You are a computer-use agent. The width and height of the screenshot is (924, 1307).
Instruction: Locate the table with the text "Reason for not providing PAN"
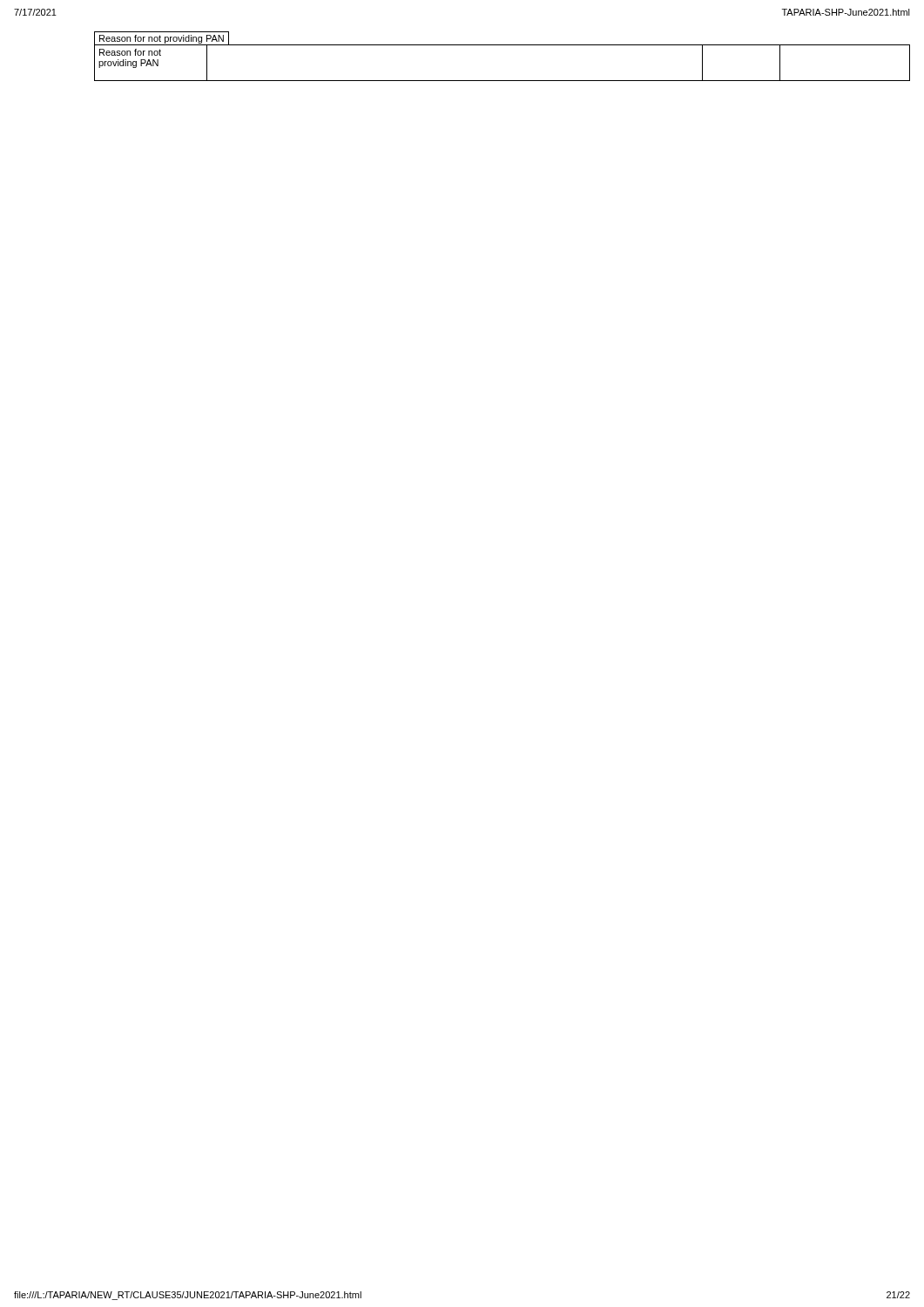pos(502,56)
